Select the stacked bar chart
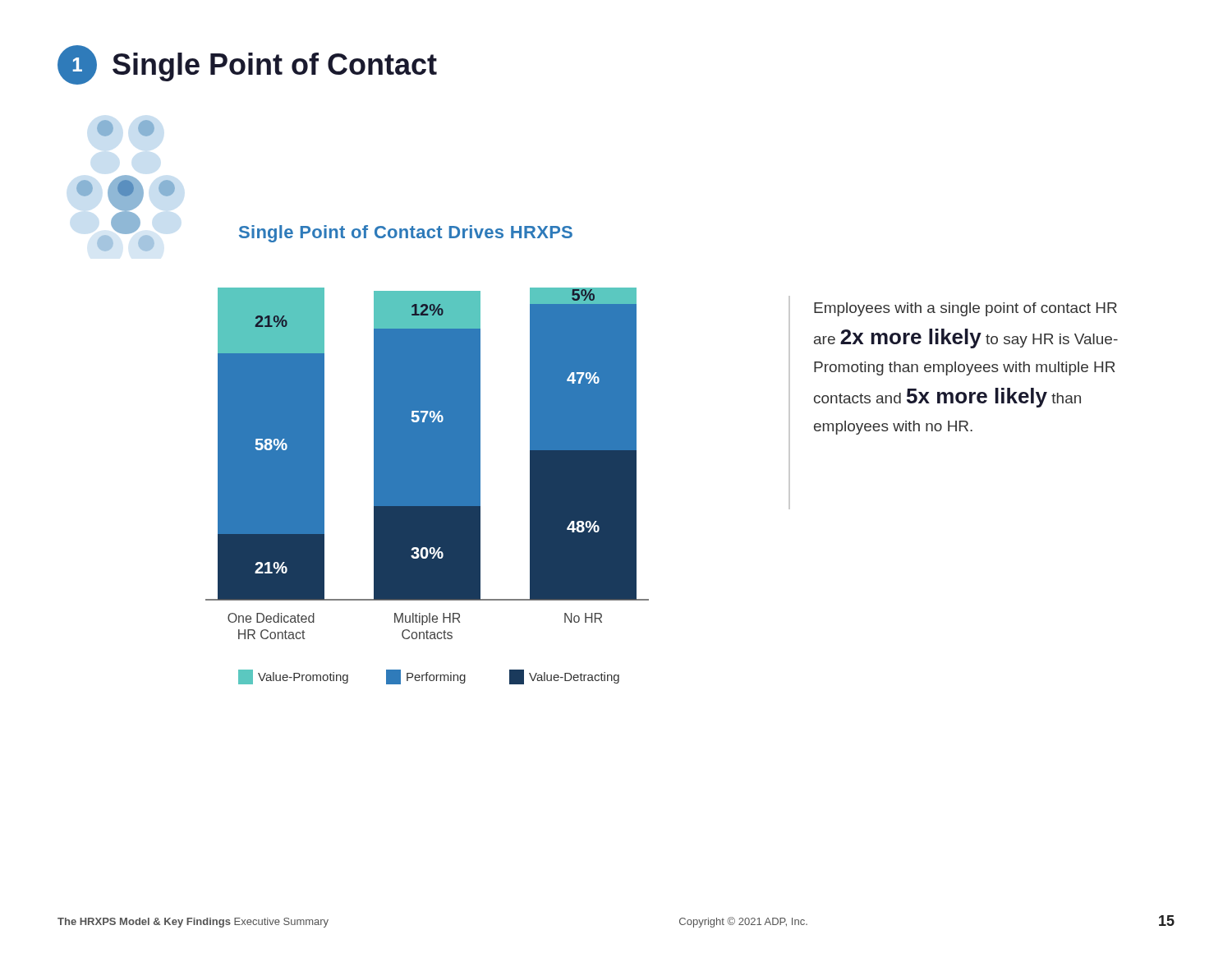Image resolution: width=1232 pixels, height=953 pixels. point(468,493)
